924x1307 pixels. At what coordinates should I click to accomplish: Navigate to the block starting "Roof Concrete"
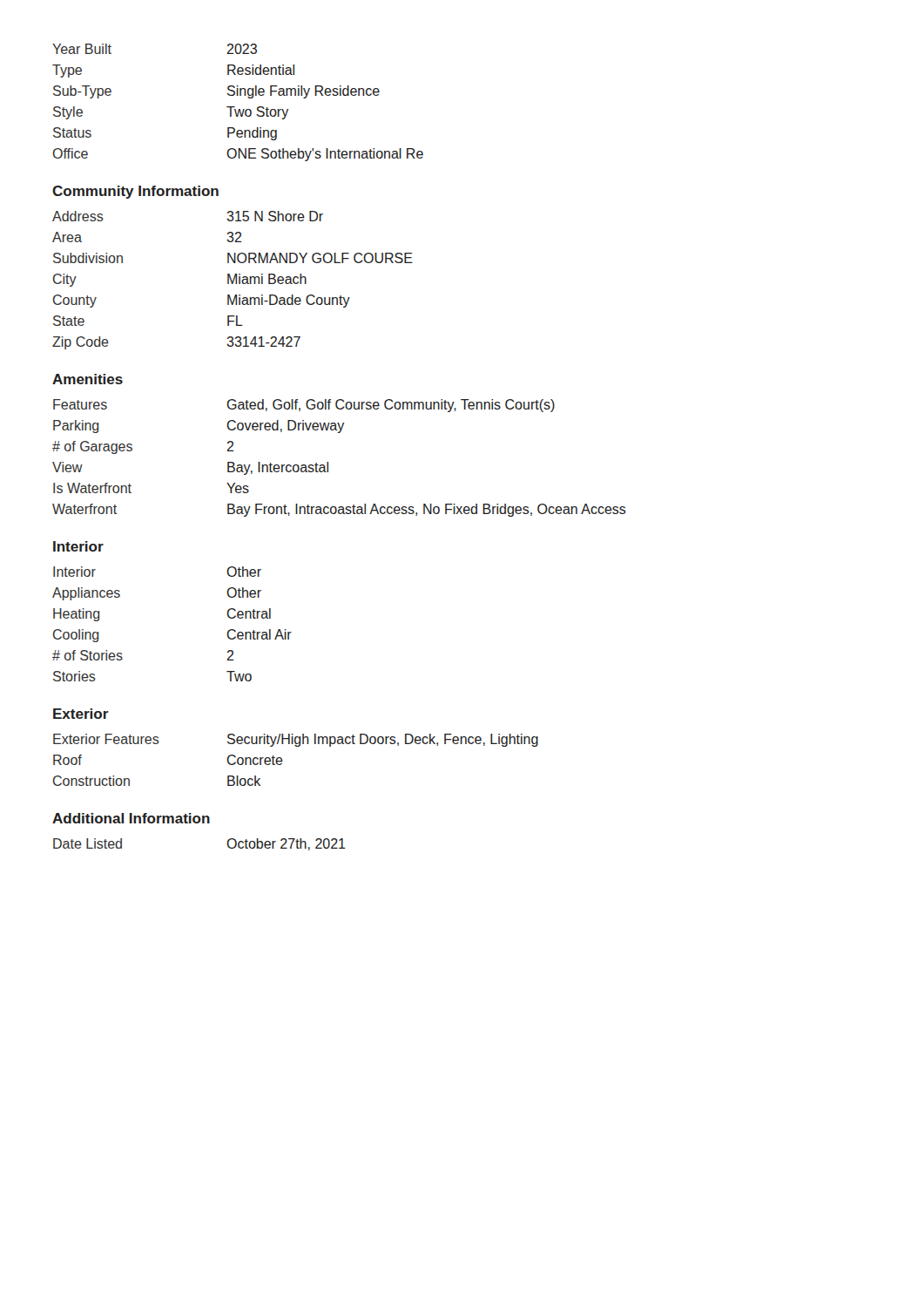[x=65, y=758]
